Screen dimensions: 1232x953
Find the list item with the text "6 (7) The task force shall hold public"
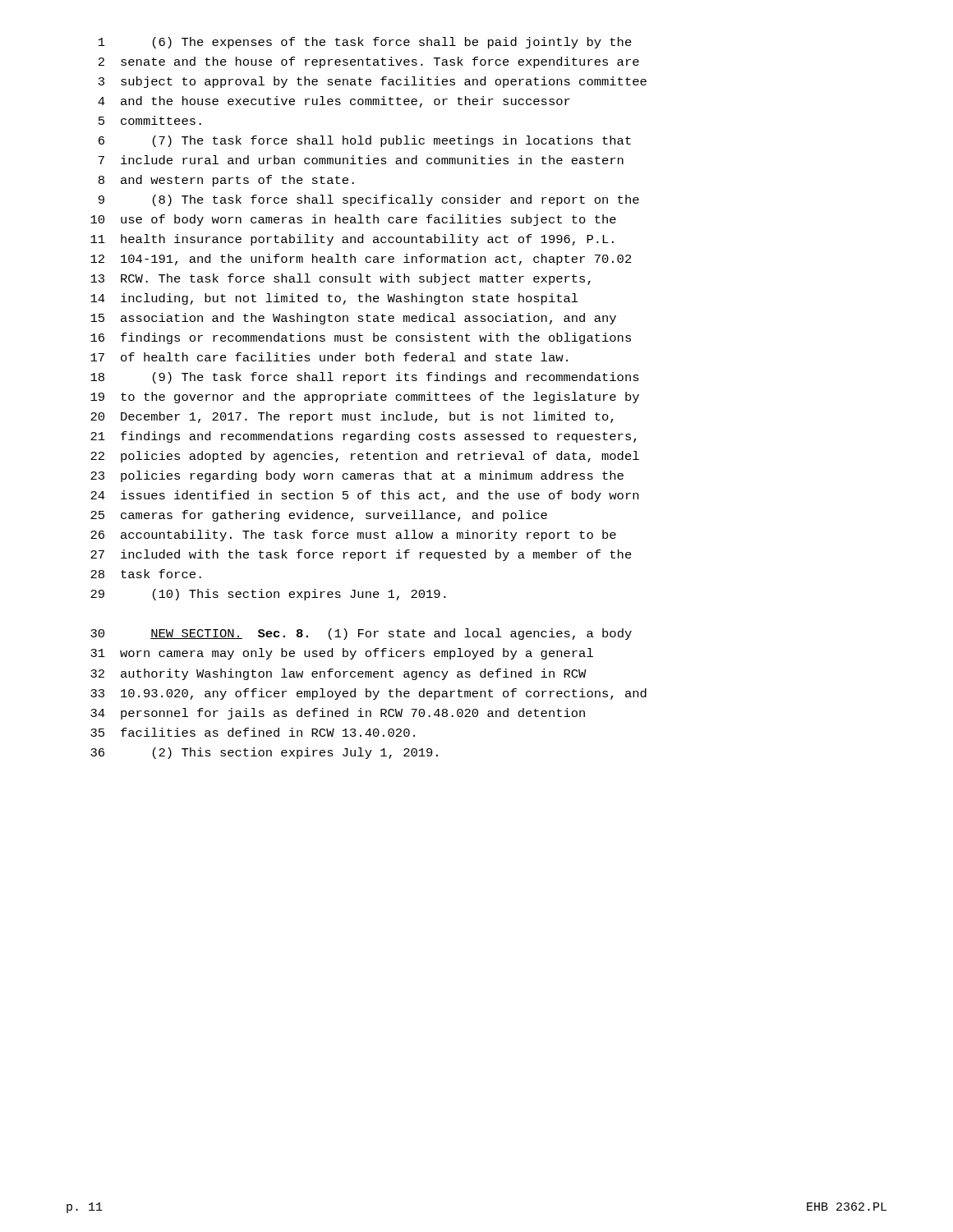476,161
